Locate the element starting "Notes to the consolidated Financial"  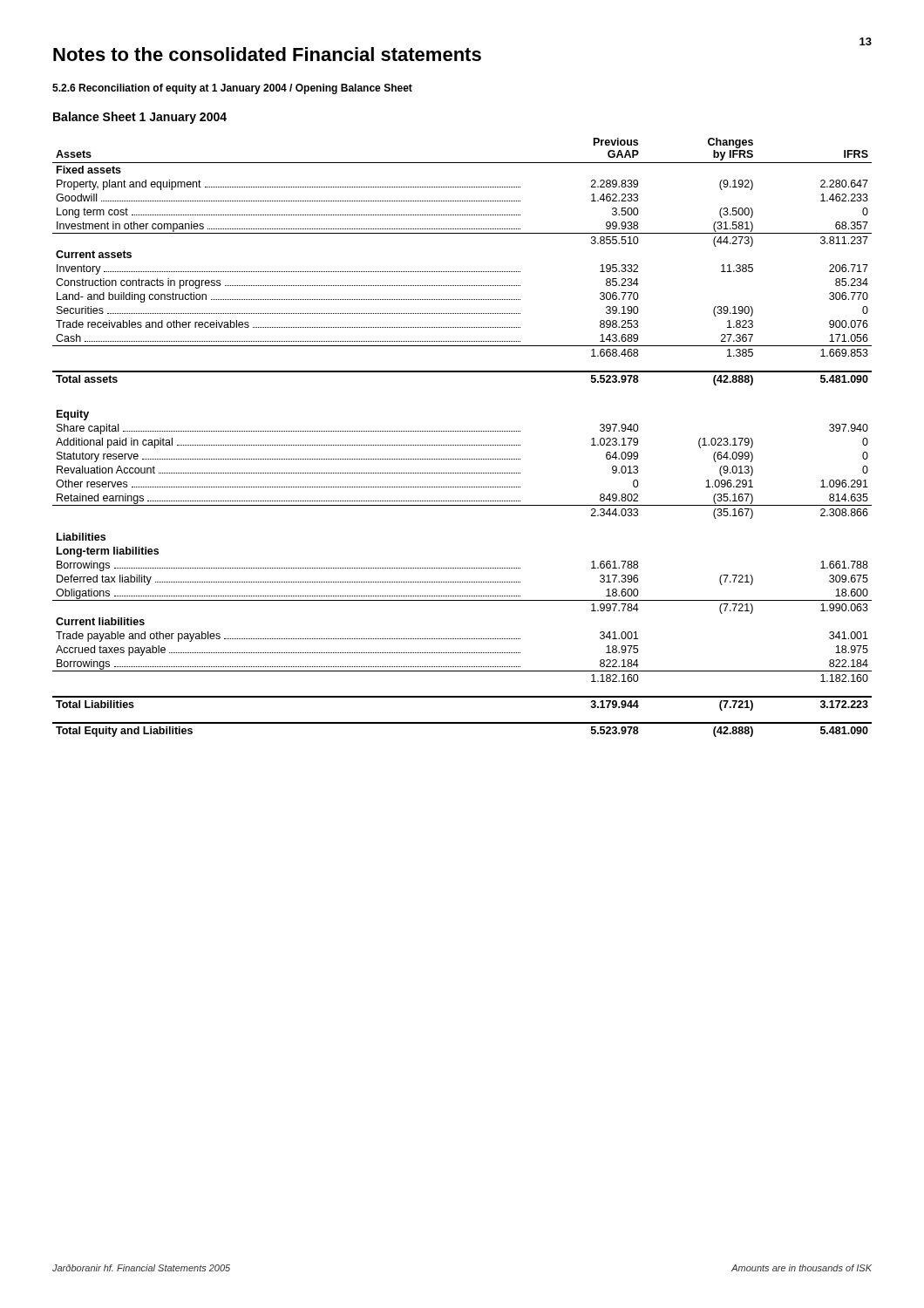click(x=267, y=54)
